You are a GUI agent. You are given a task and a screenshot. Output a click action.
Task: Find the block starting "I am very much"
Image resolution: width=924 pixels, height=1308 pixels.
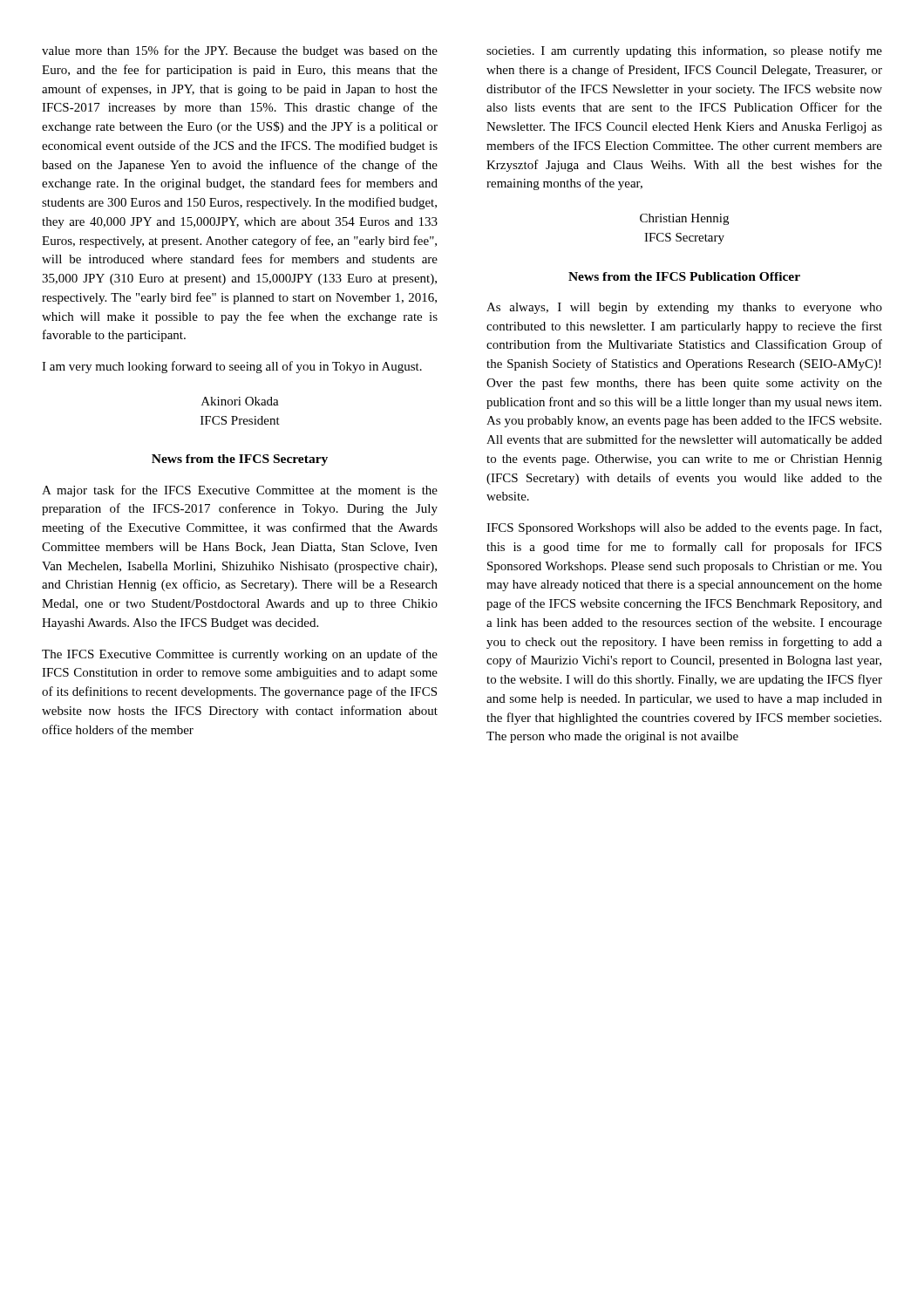(232, 366)
